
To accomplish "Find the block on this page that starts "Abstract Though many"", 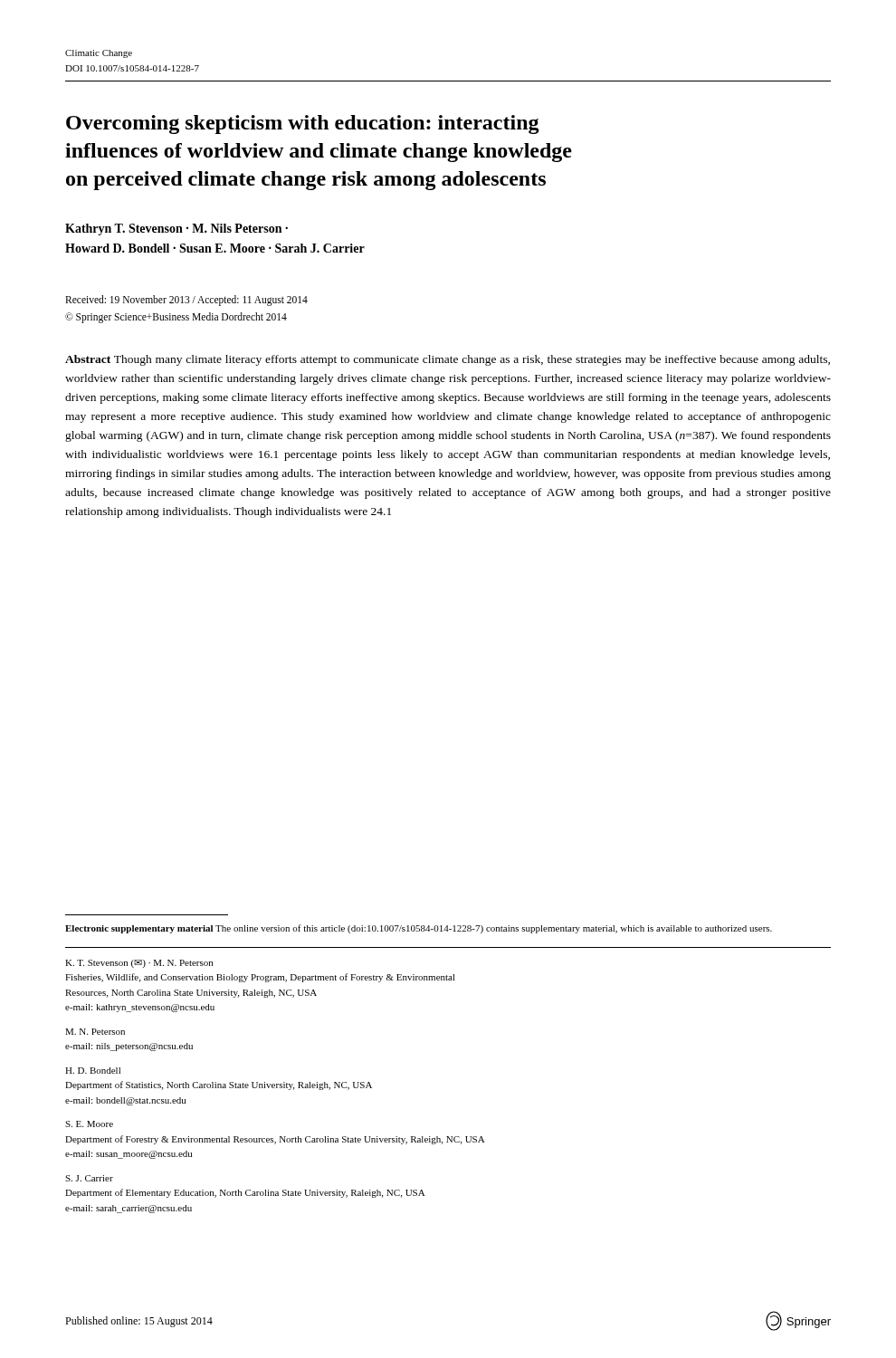I will (x=448, y=435).
